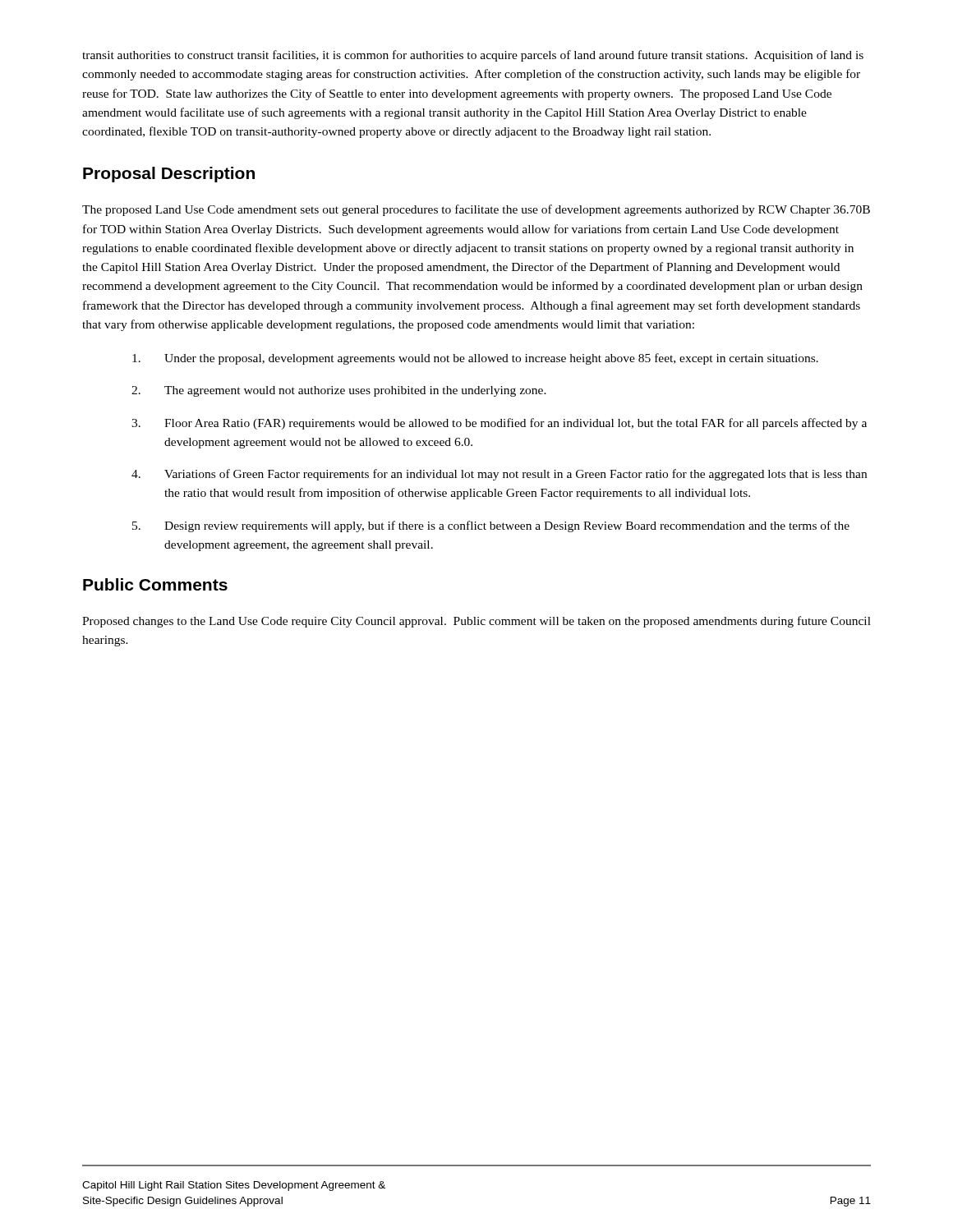Select the region starting "The proposed Land Use"
Screen dimensions: 1232x953
coord(476,267)
